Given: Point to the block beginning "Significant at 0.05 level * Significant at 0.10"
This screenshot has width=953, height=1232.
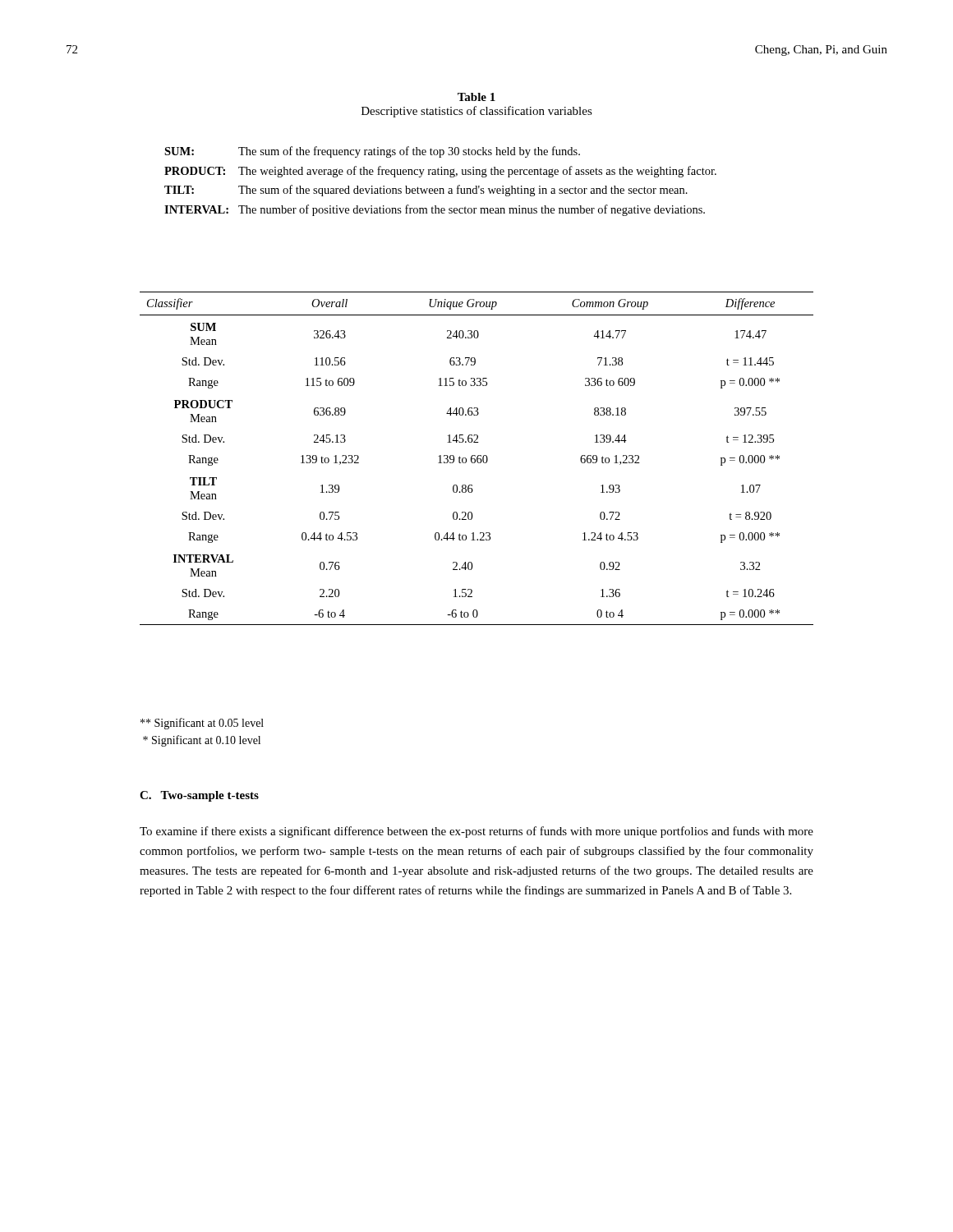Looking at the screenshot, I should tap(202, 724).
